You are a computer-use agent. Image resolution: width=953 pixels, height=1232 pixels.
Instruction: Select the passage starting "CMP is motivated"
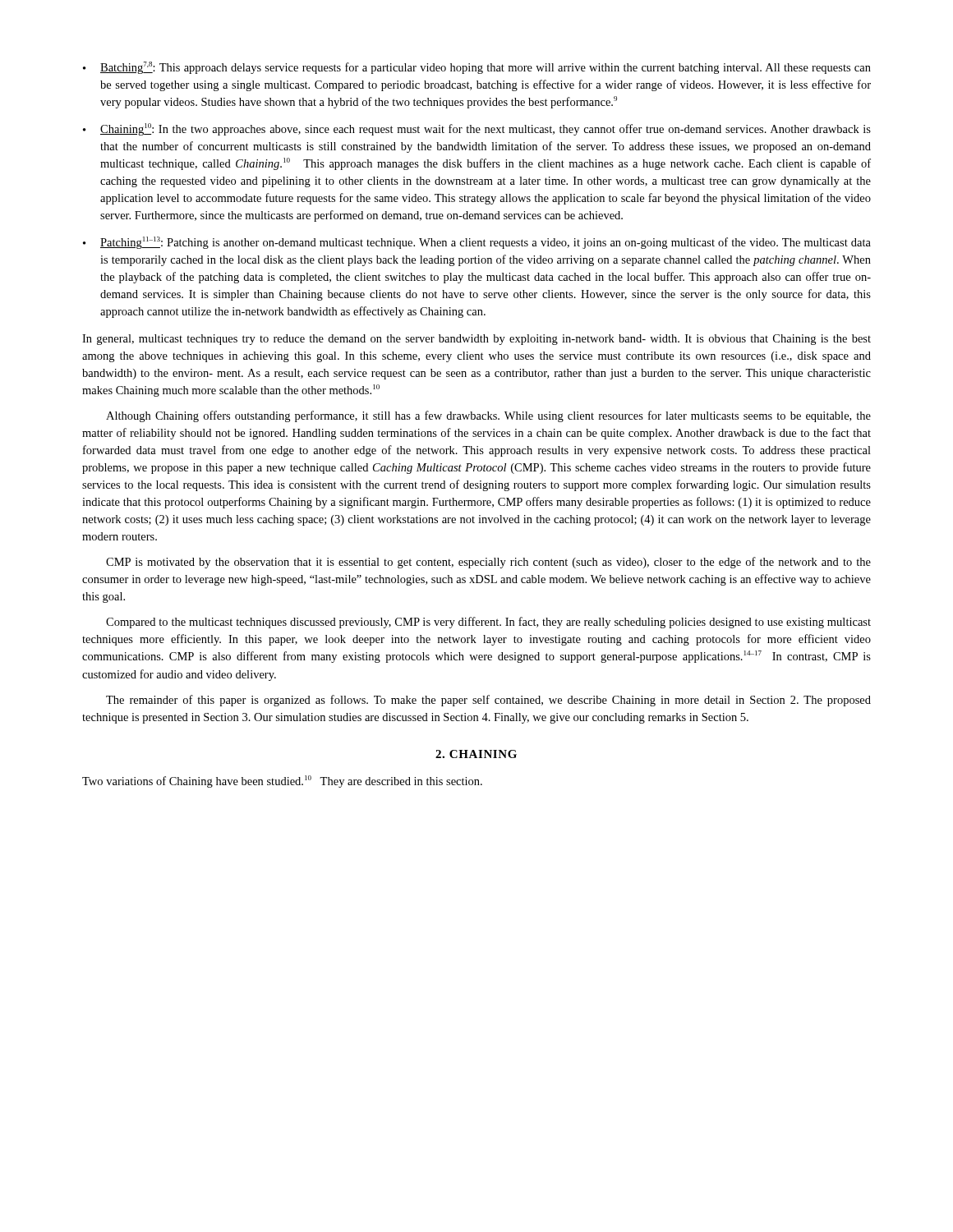[476, 579]
